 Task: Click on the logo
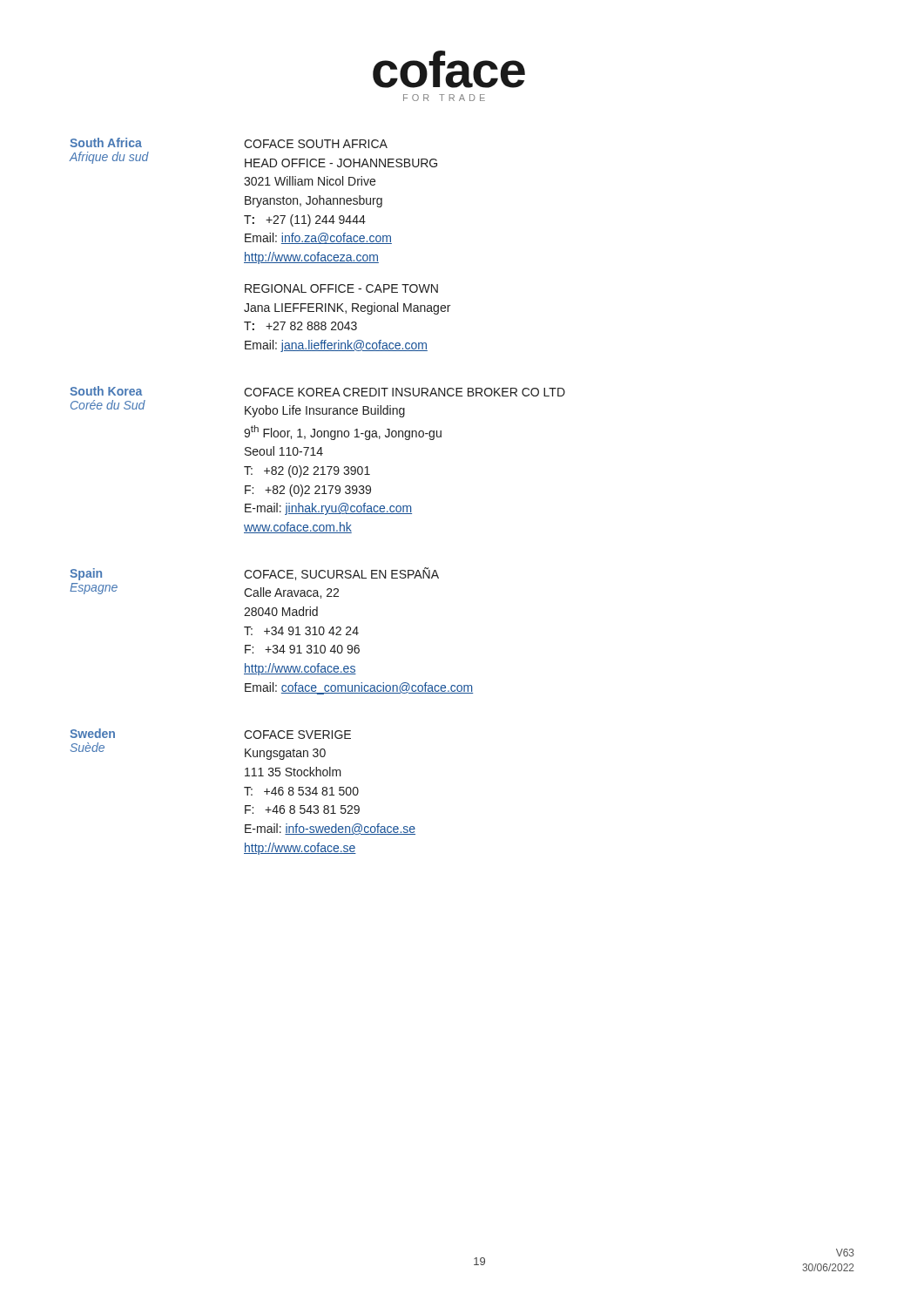pyautogui.click(x=462, y=68)
